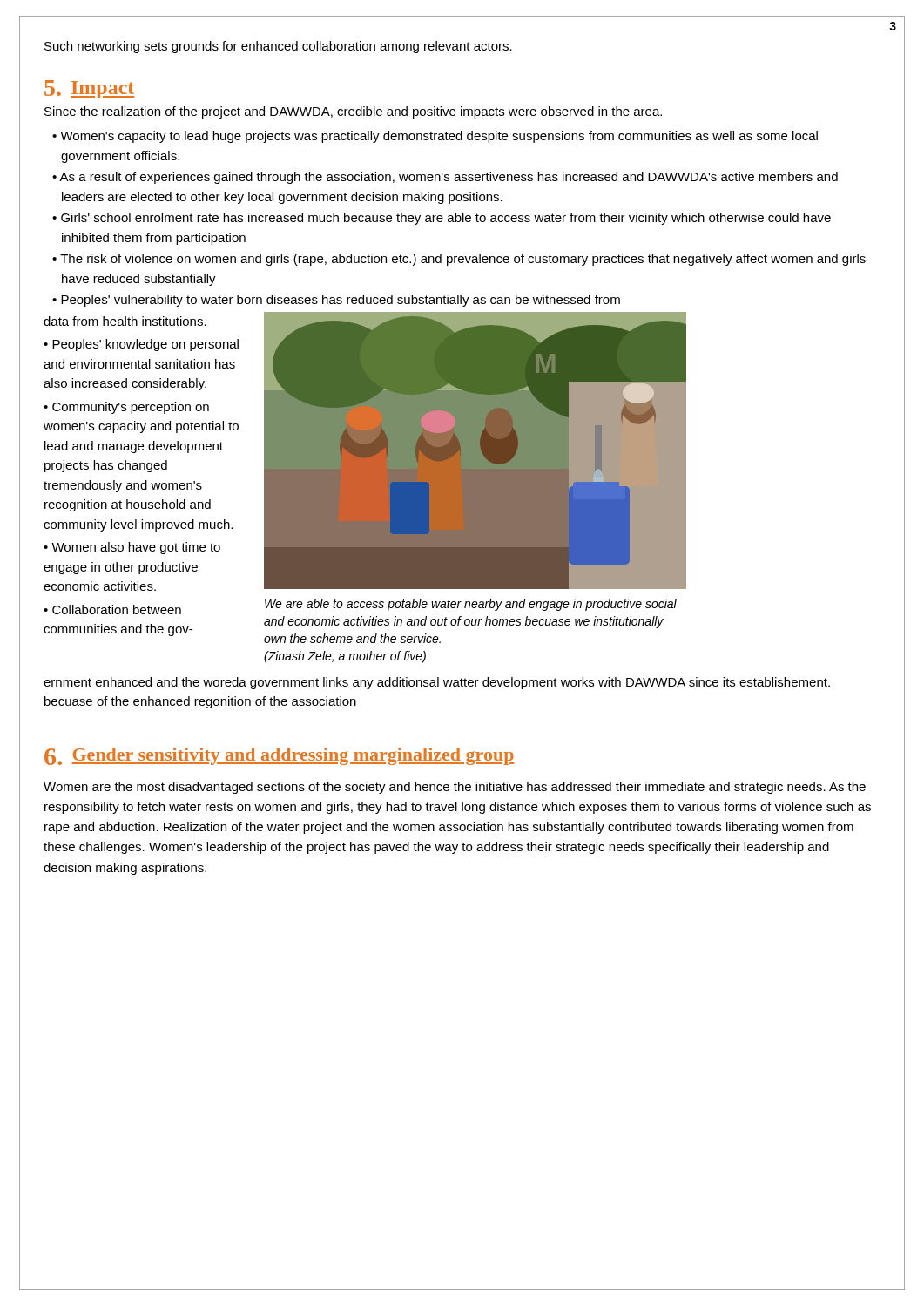The image size is (924, 1307).
Task: Select the text block starting "• Community's perception on"
Action: point(141,465)
